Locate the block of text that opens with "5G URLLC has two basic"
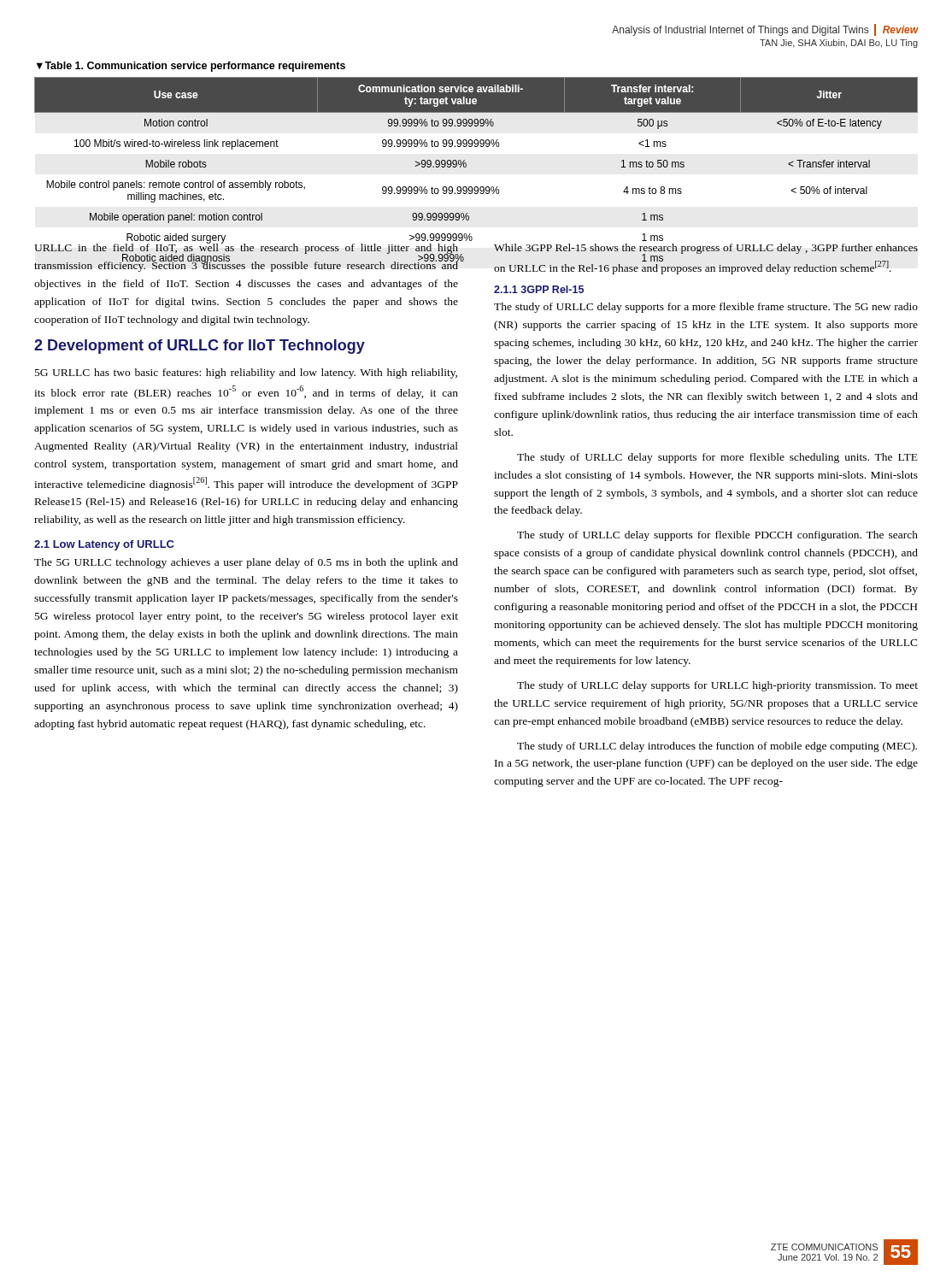 [246, 447]
